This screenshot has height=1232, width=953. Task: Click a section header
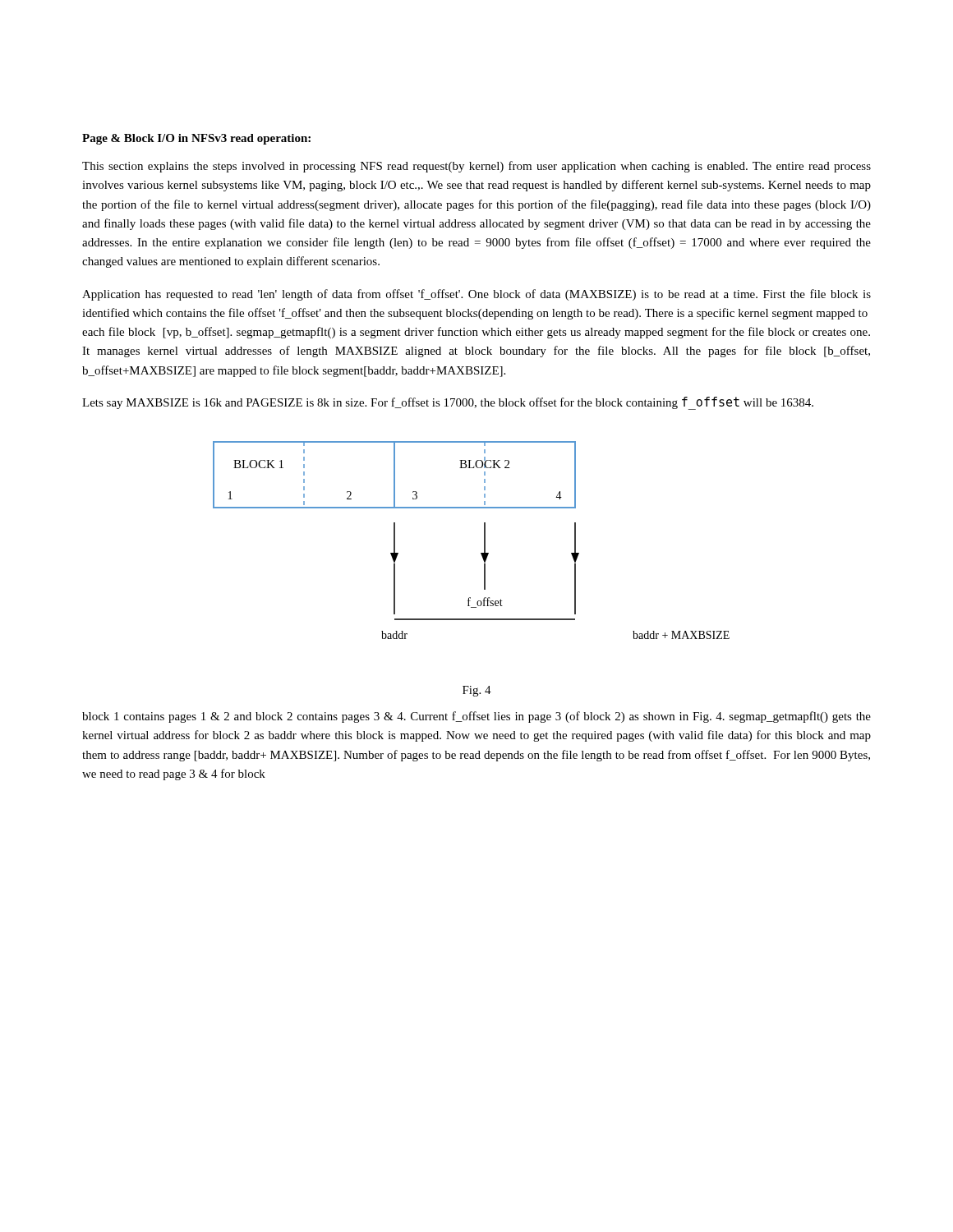197,138
